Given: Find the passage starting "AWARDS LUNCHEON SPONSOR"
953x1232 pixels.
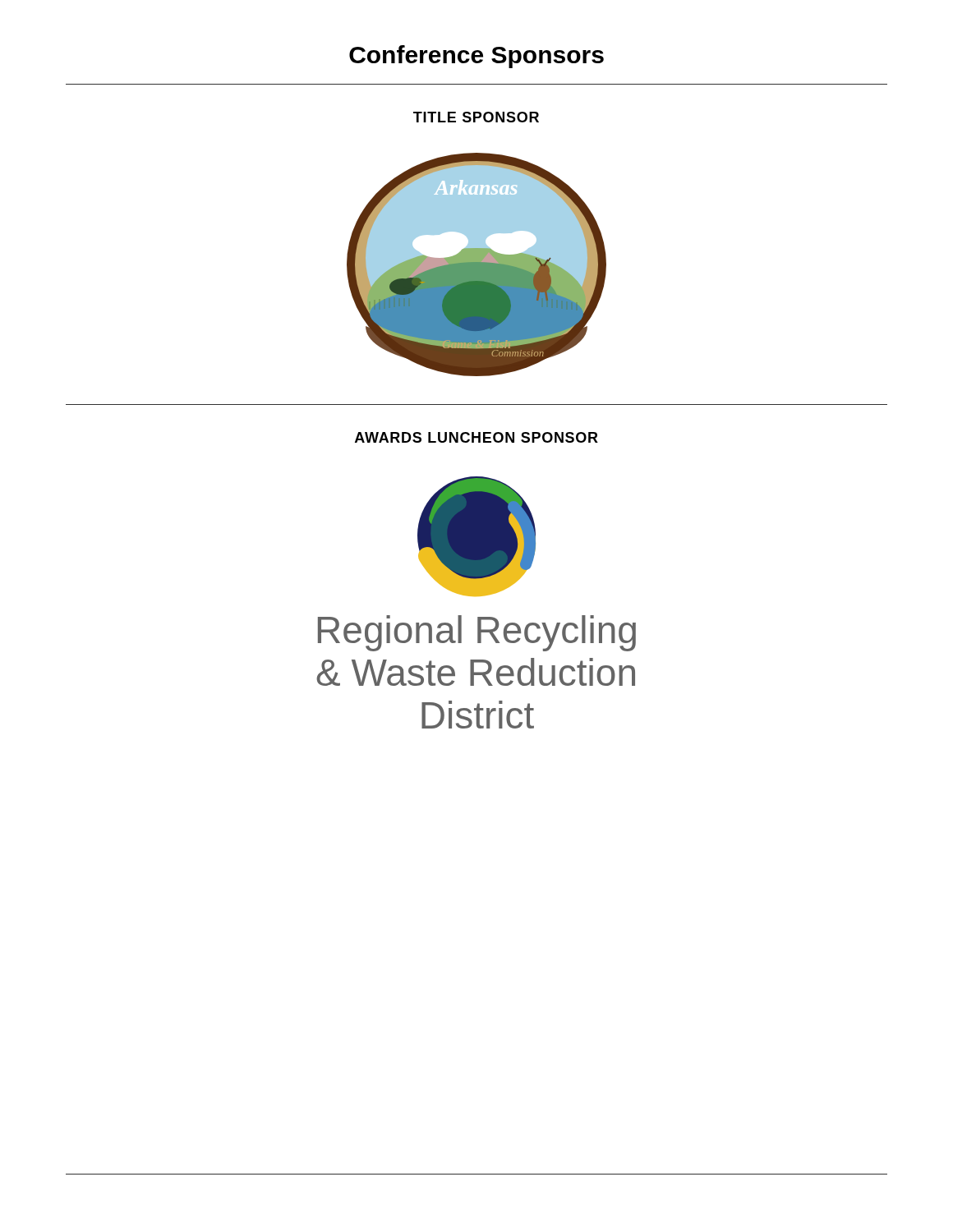Looking at the screenshot, I should pos(476,438).
